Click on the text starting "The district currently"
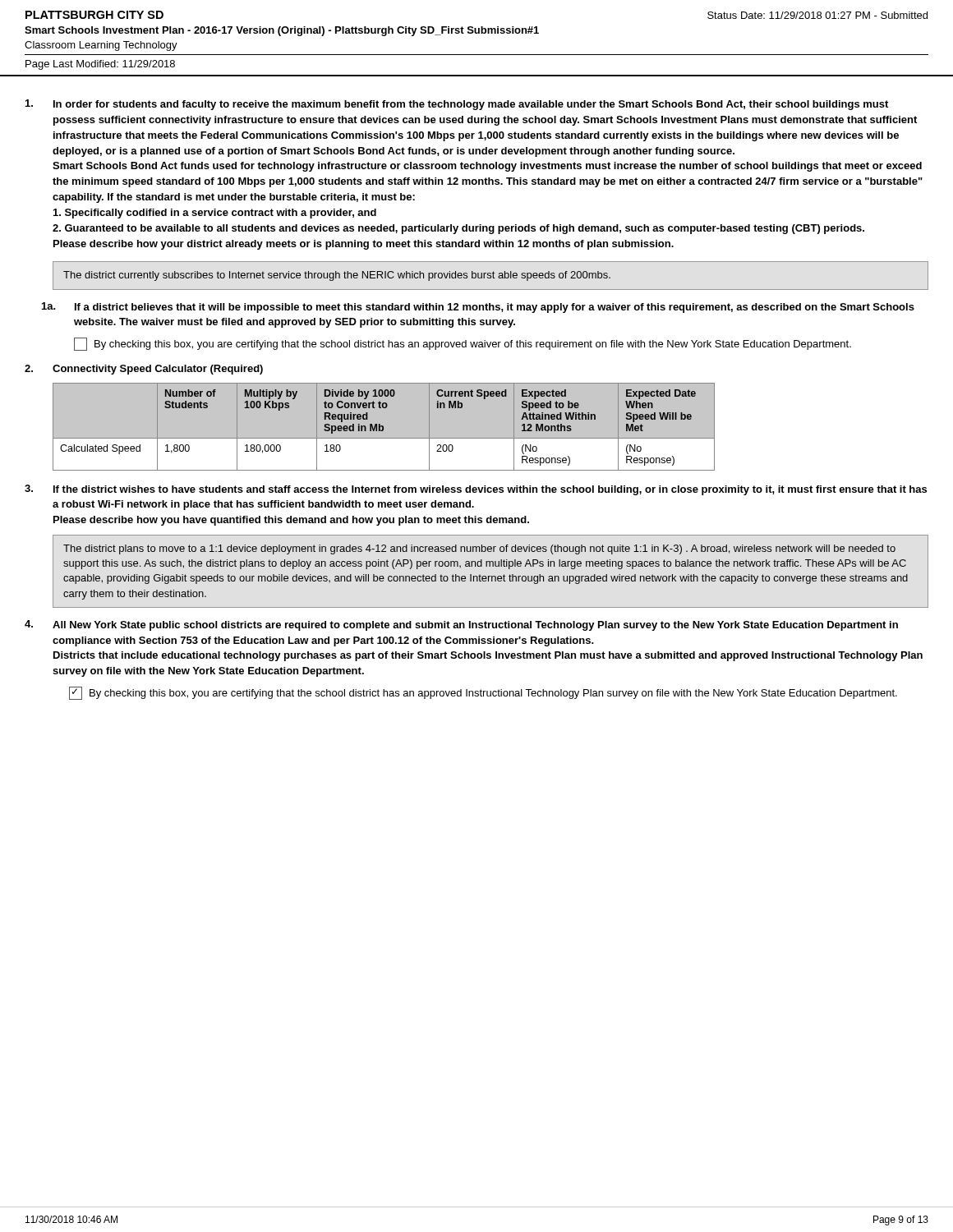Image resolution: width=953 pixels, height=1232 pixels. tap(337, 275)
